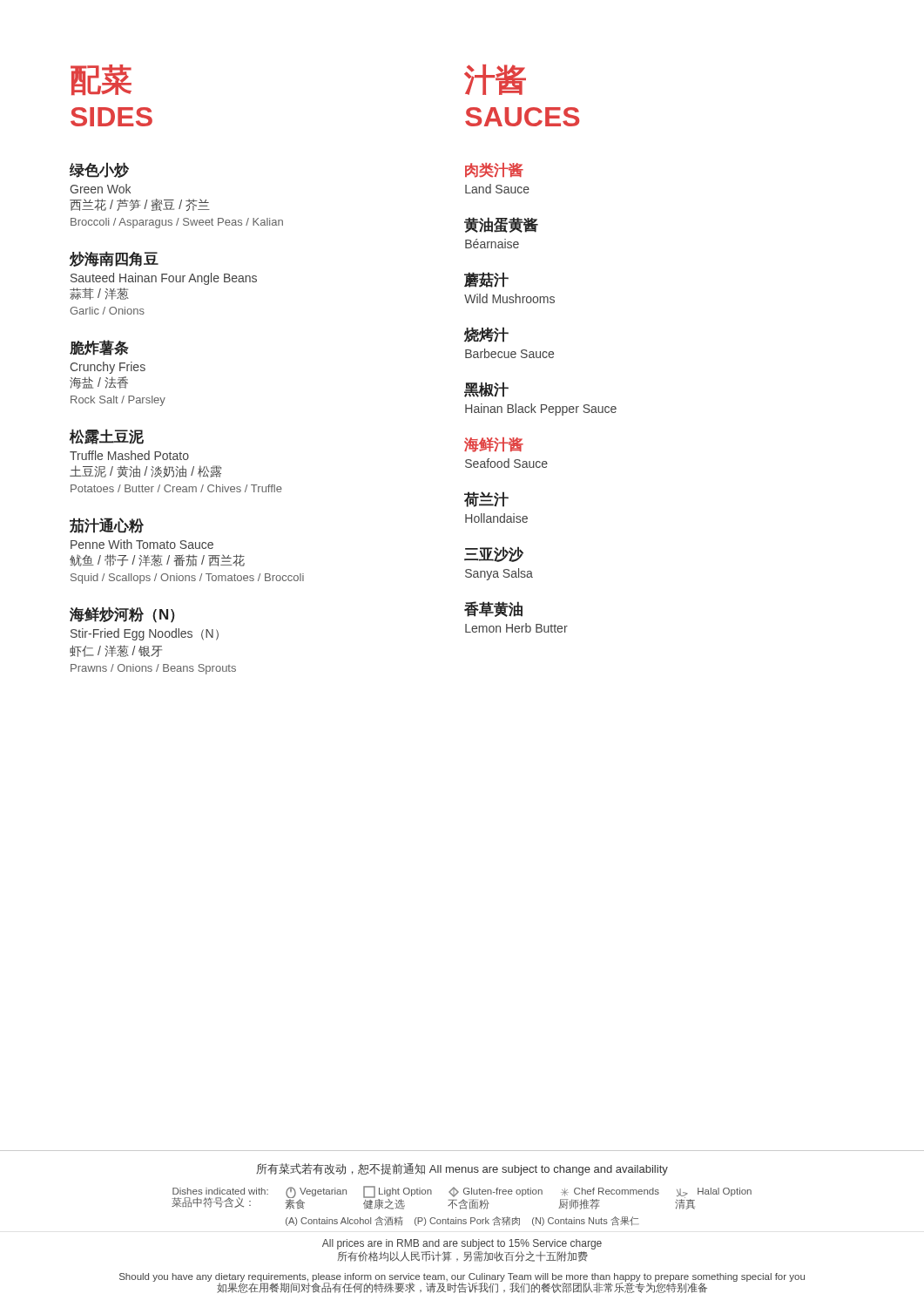This screenshot has width=924, height=1307.
Task: Locate the text "香草黄油 Lemon Herb Butter"
Action: pos(493,609)
